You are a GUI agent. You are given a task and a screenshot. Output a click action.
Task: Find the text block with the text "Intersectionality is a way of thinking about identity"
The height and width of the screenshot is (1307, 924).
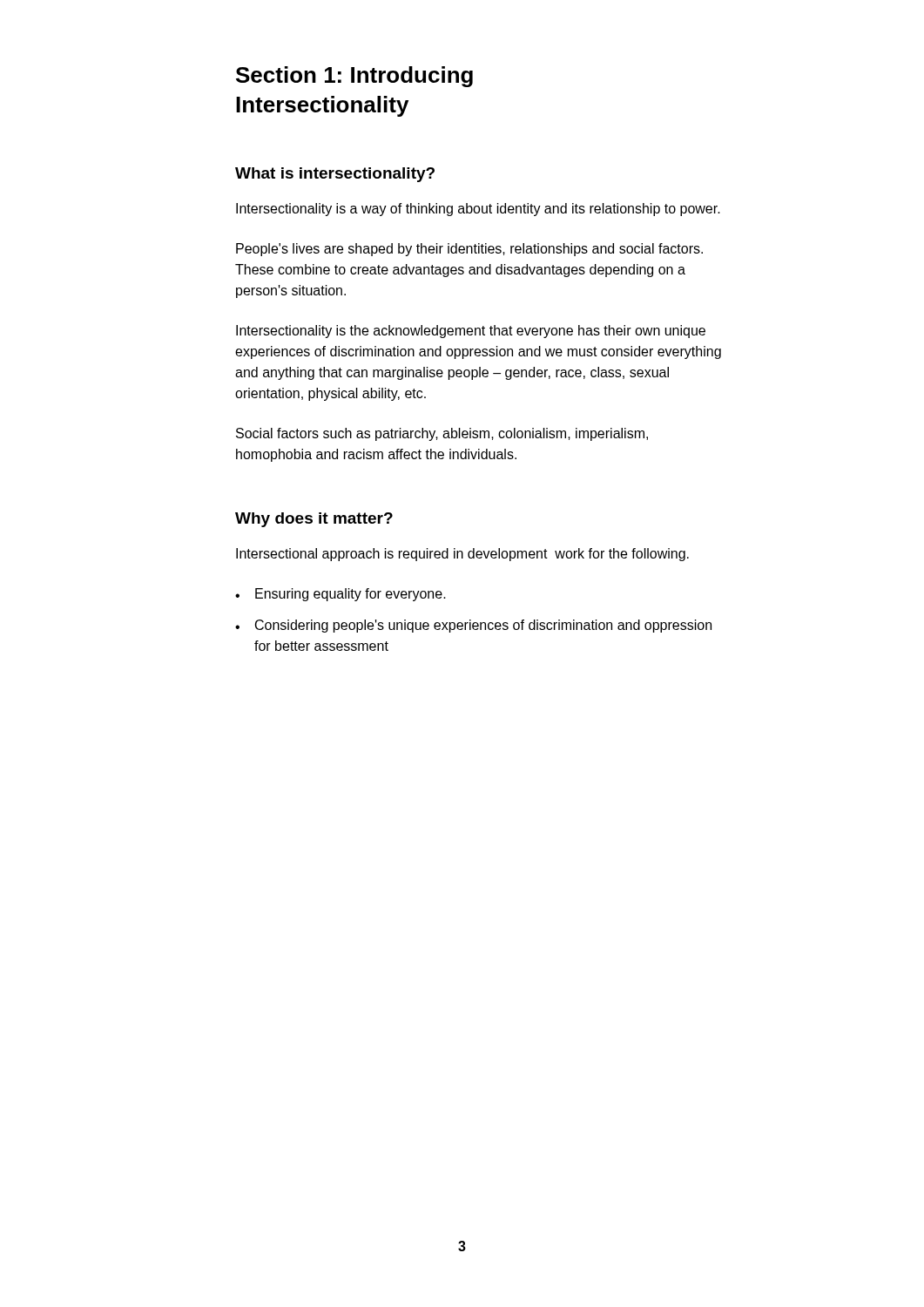tap(478, 208)
